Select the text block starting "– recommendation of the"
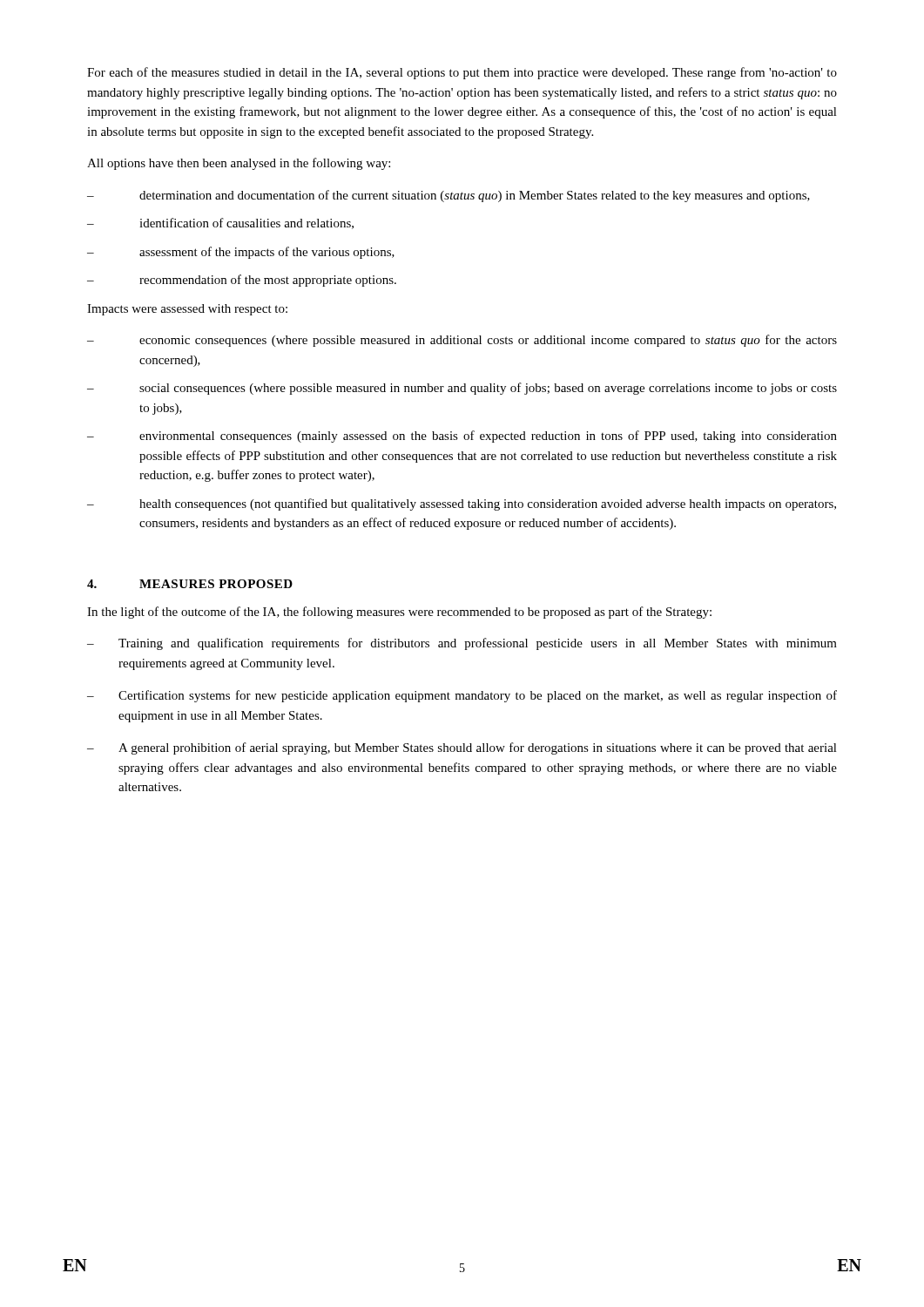 point(242,281)
